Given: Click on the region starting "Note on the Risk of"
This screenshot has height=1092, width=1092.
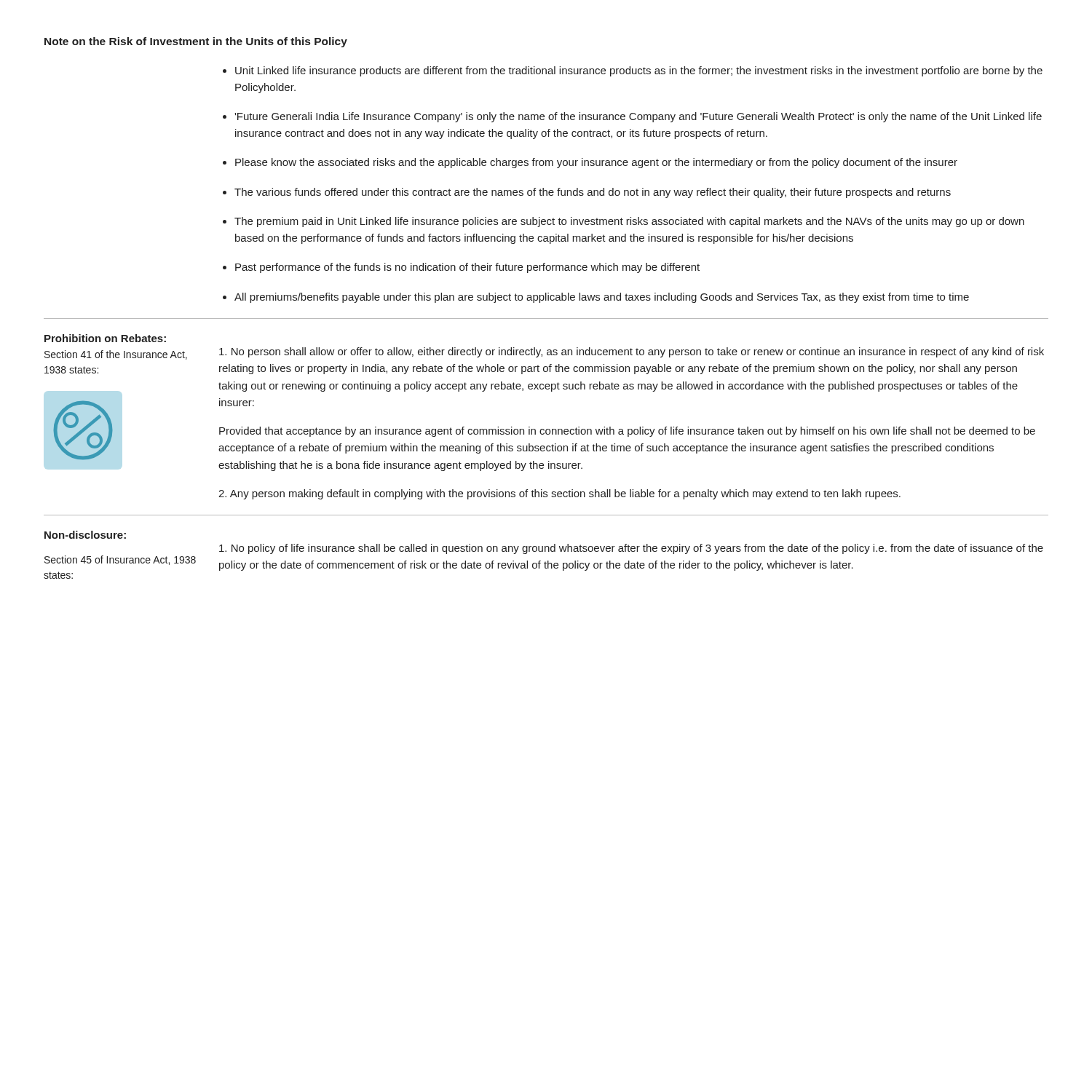Looking at the screenshot, I should tap(195, 41).
